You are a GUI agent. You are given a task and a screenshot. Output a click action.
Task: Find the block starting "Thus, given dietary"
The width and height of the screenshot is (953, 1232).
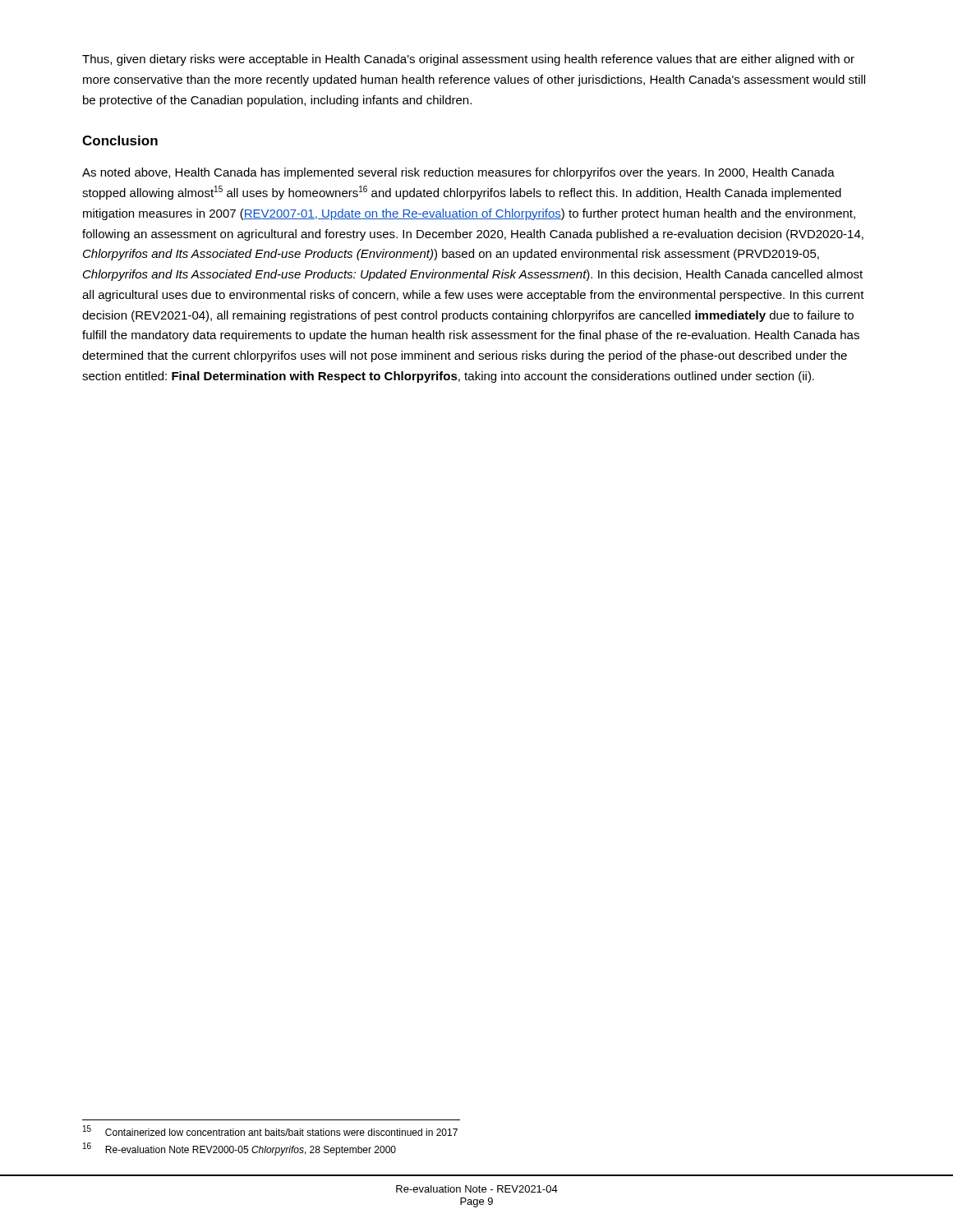coord(474,79)
